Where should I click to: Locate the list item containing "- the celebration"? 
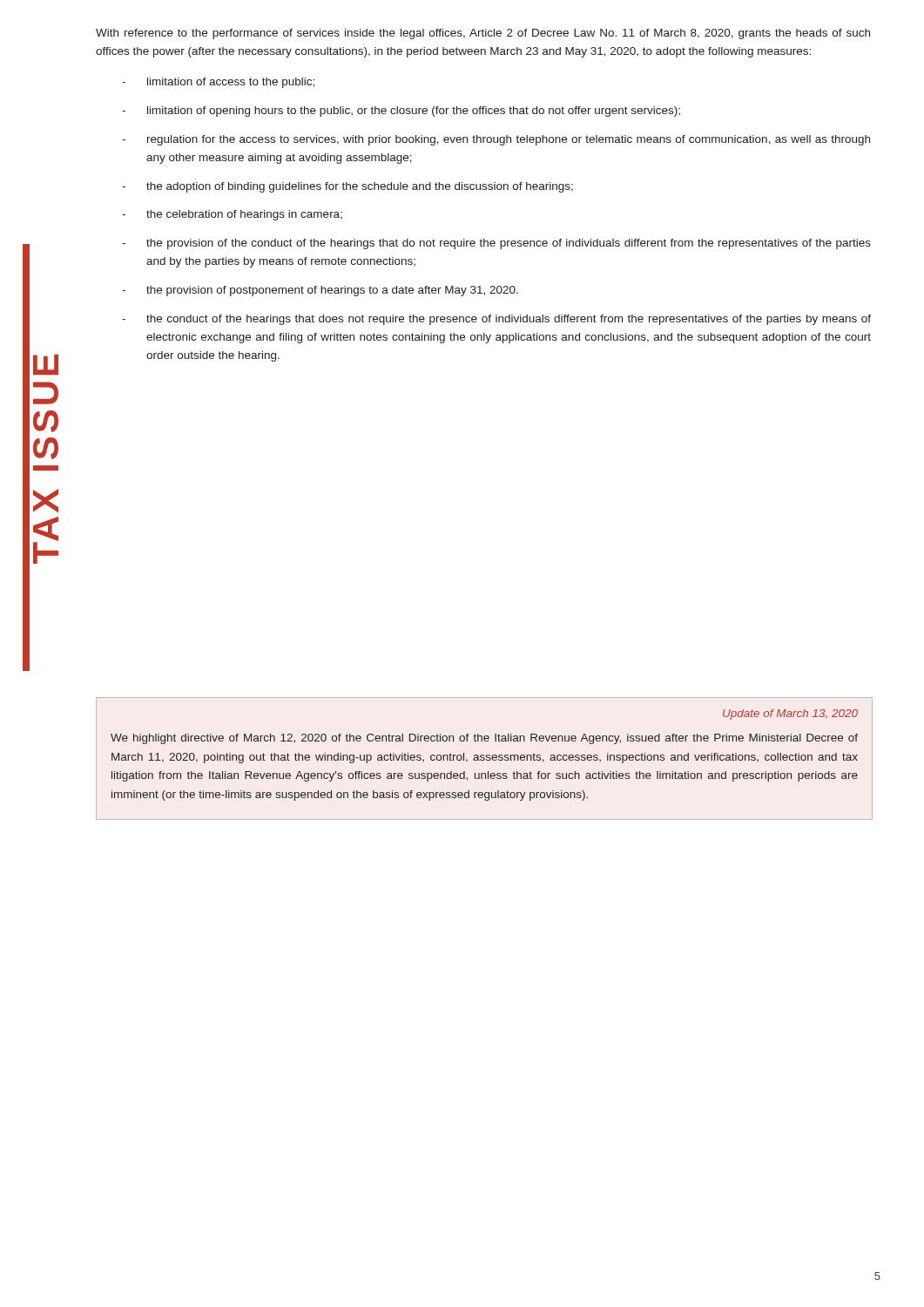point(232,215)
